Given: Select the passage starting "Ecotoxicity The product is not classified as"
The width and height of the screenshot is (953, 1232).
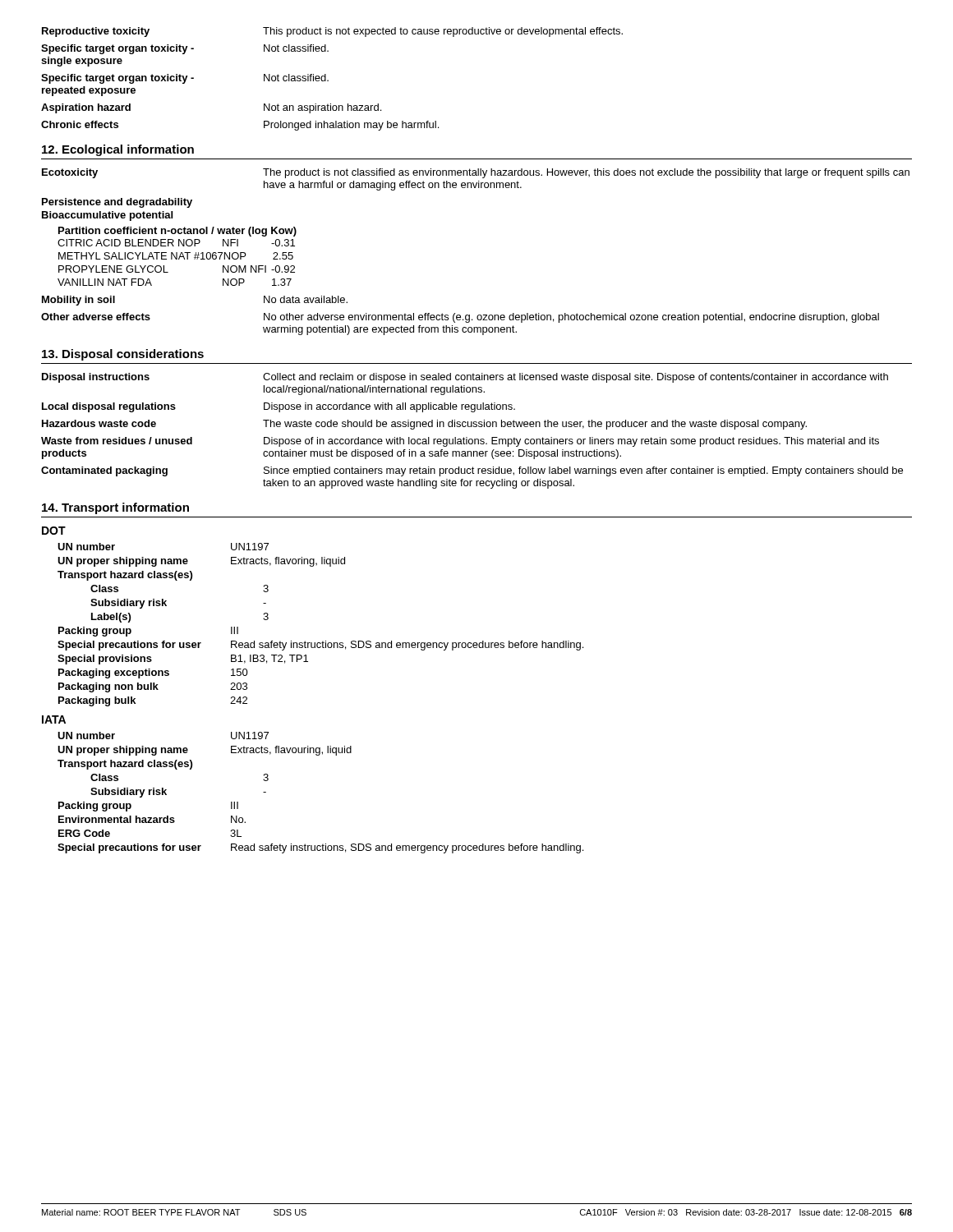Looking at the screenshot, I should pyautogui.click(x=476, y=178).
